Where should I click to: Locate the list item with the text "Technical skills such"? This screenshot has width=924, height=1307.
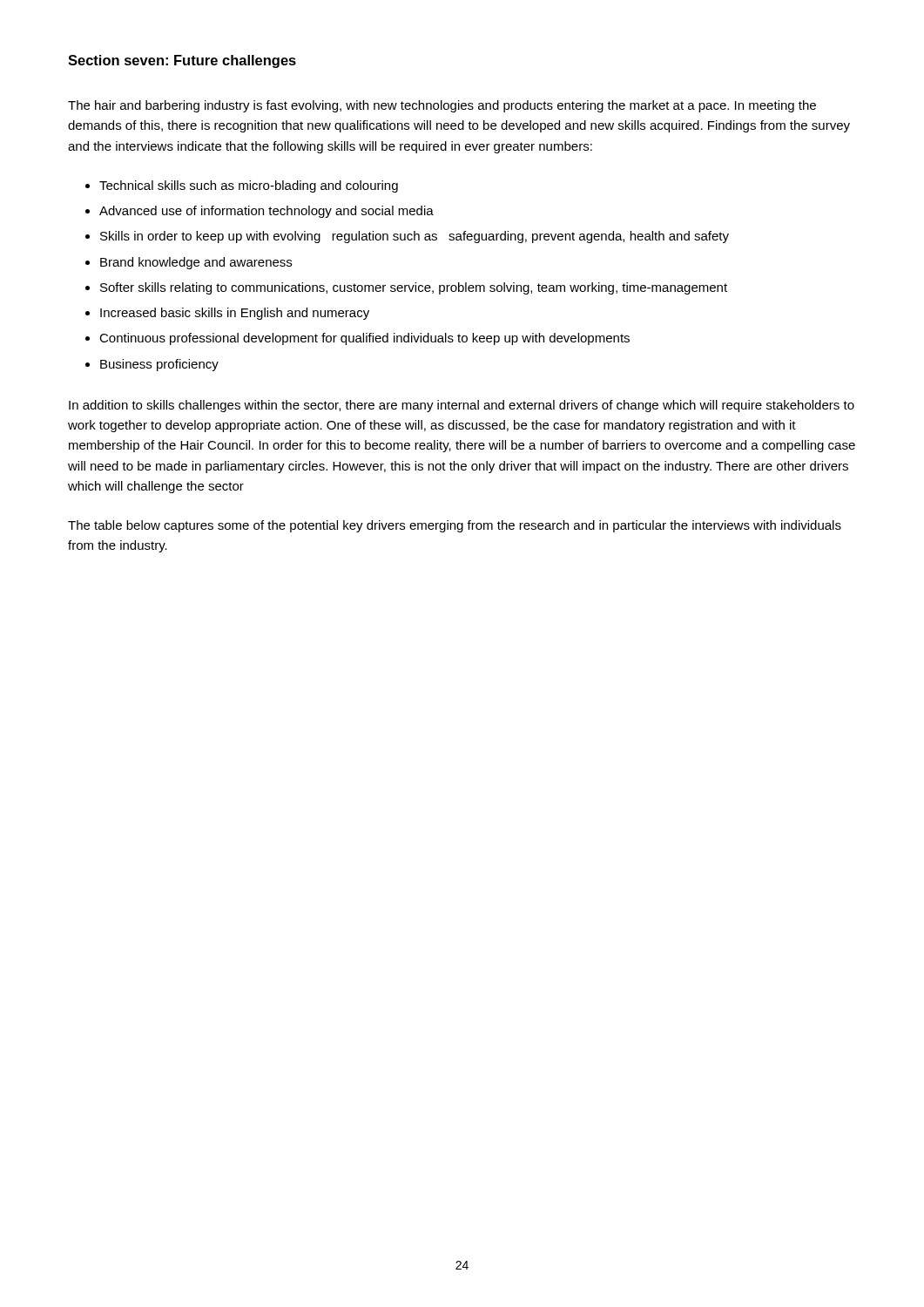(x=249, y=185)
